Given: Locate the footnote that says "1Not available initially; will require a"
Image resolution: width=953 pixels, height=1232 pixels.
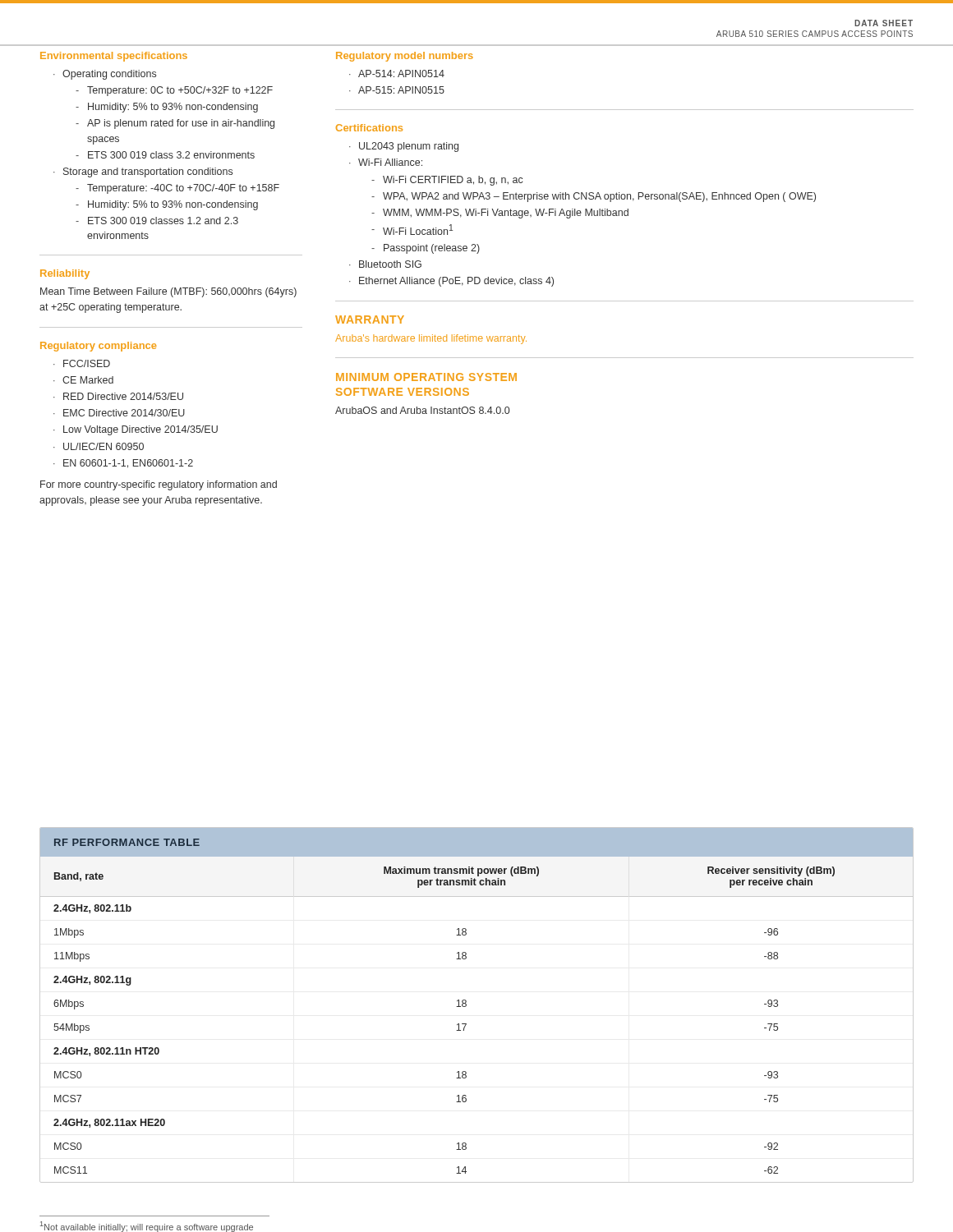Looking at the screenshot, I should pos(147,1226).
